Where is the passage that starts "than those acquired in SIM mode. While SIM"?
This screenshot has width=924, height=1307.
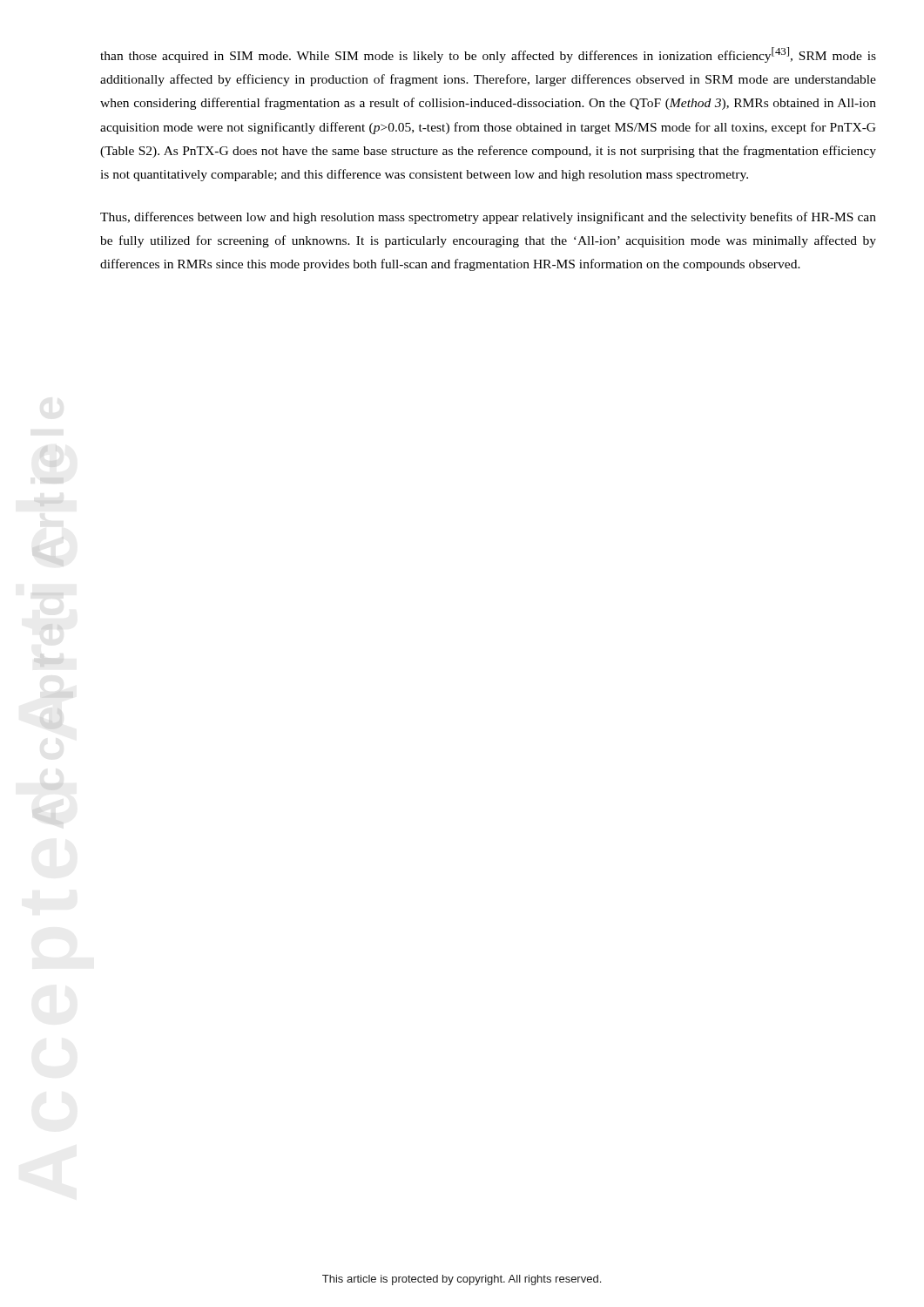coord(488,113)
